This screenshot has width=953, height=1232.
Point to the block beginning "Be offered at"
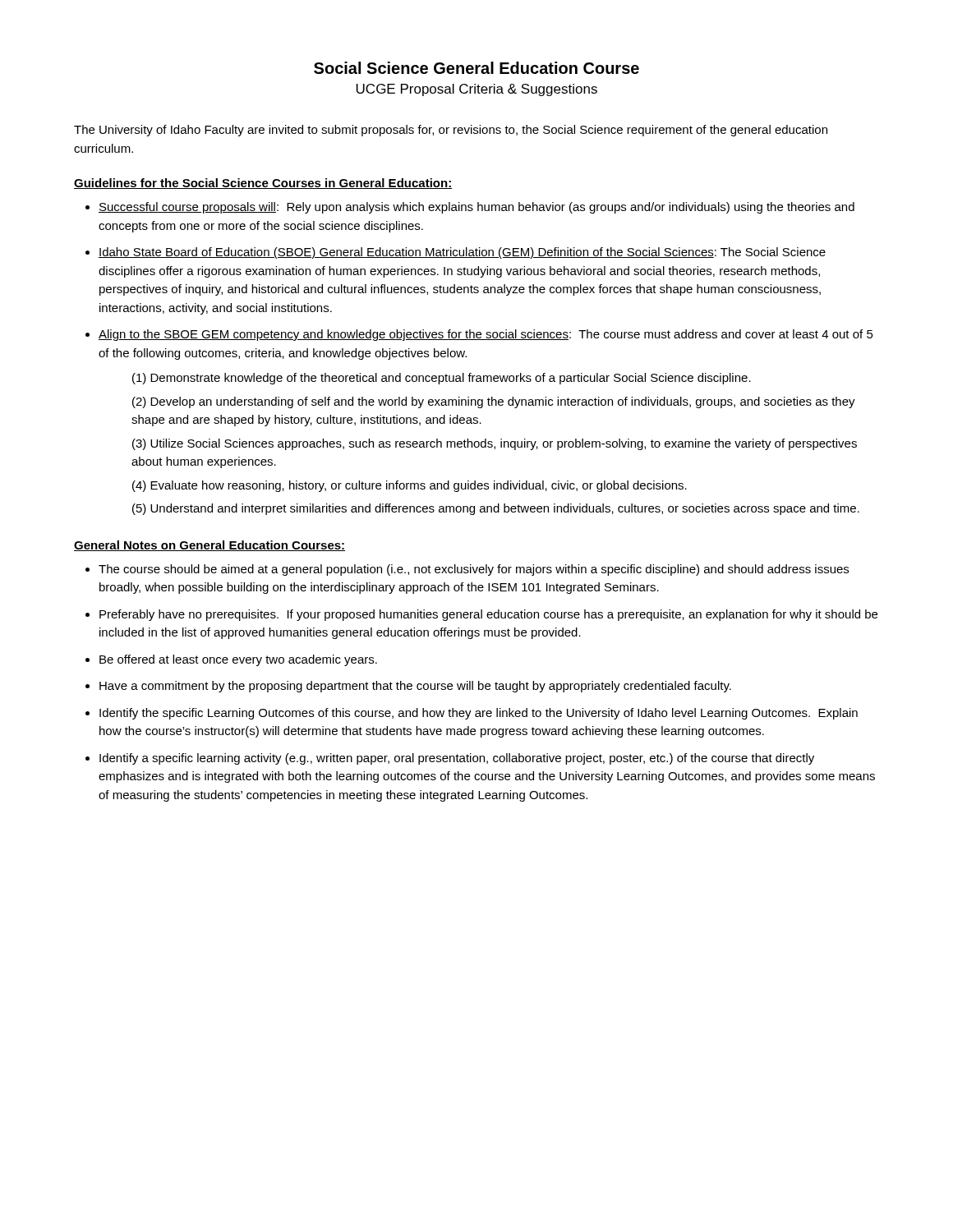(238, 659)
